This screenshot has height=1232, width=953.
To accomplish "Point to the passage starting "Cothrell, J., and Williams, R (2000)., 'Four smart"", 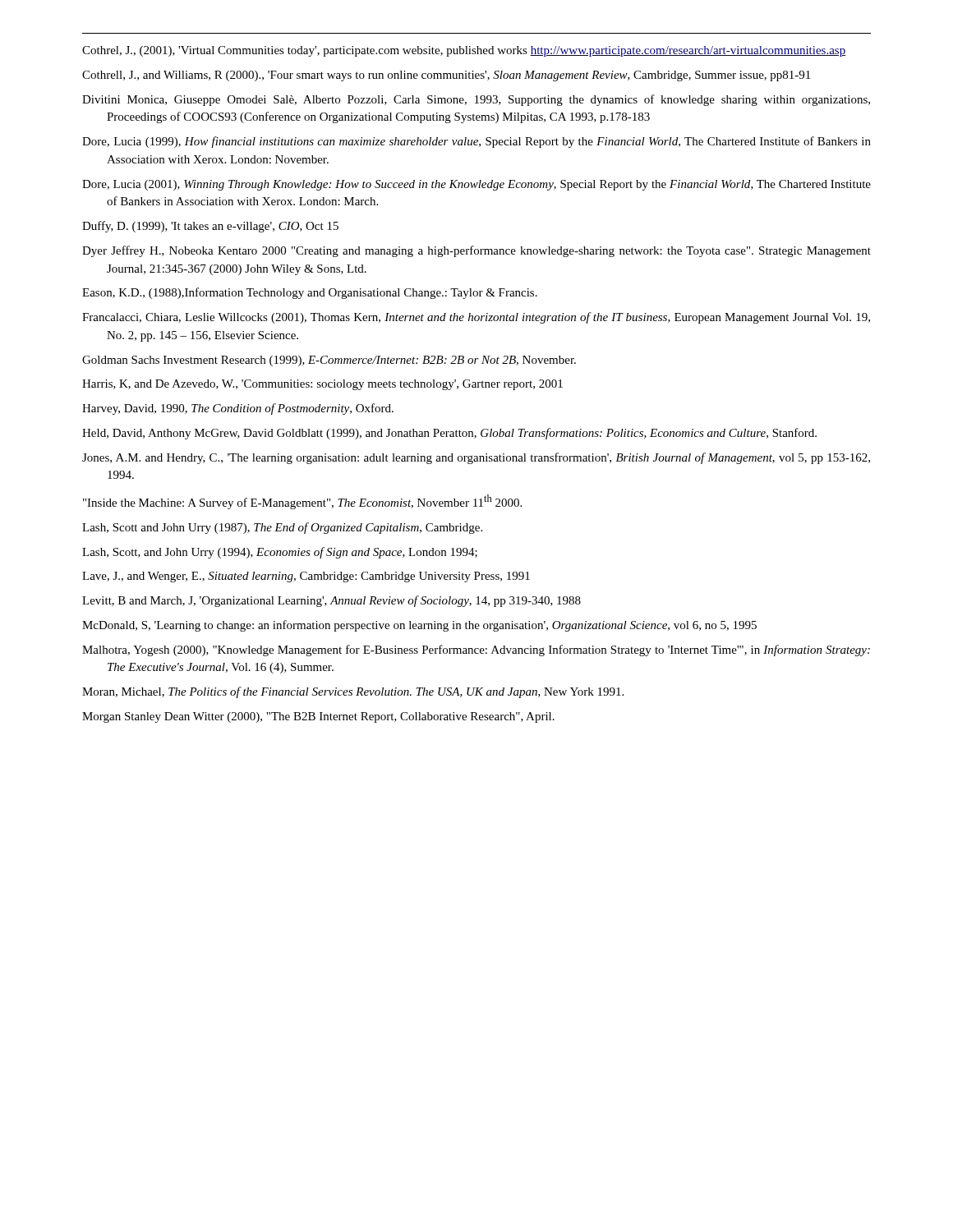I will (x=447, y=75).
